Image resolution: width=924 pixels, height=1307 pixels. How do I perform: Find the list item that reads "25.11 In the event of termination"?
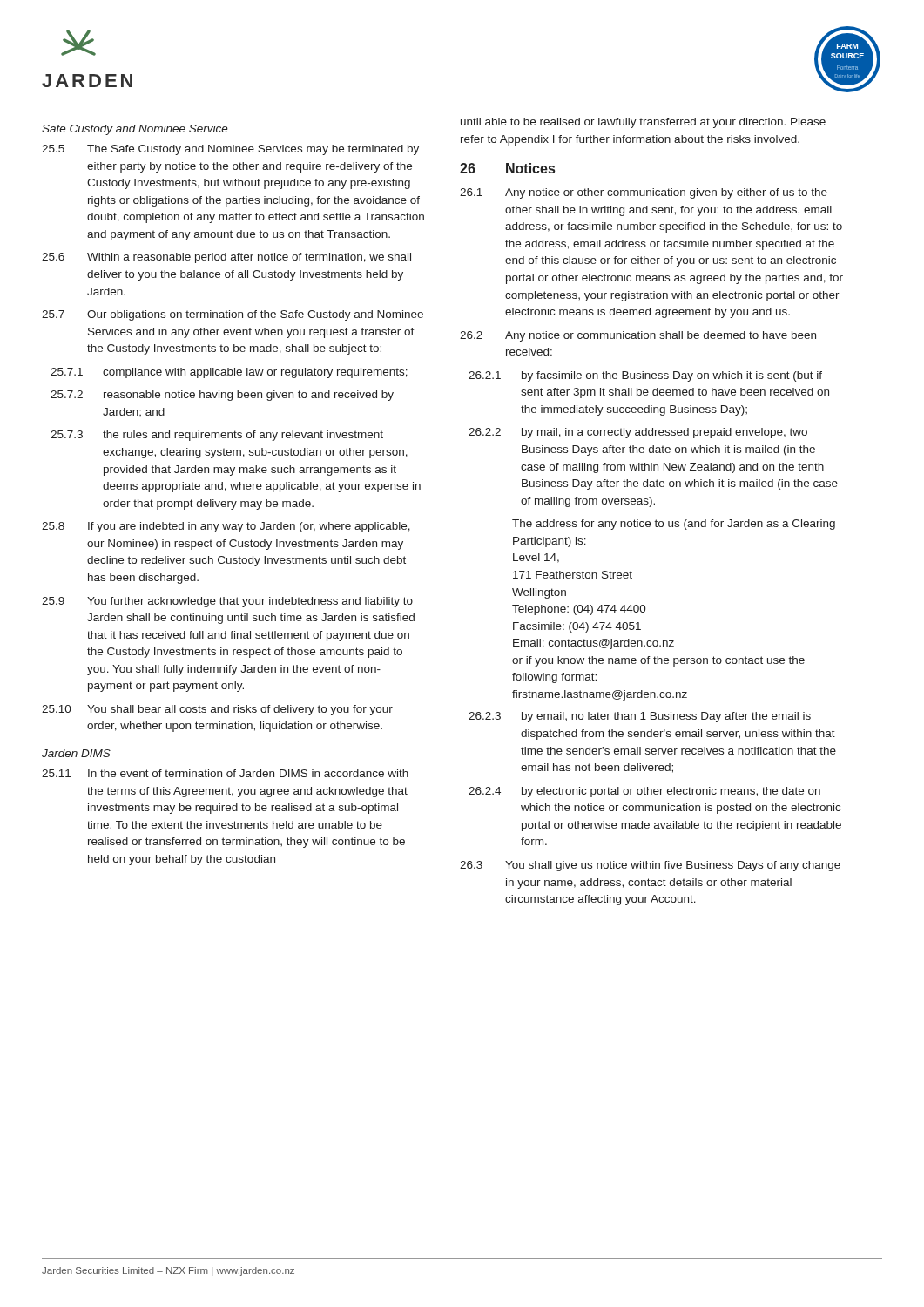click(x=233, y=816)
